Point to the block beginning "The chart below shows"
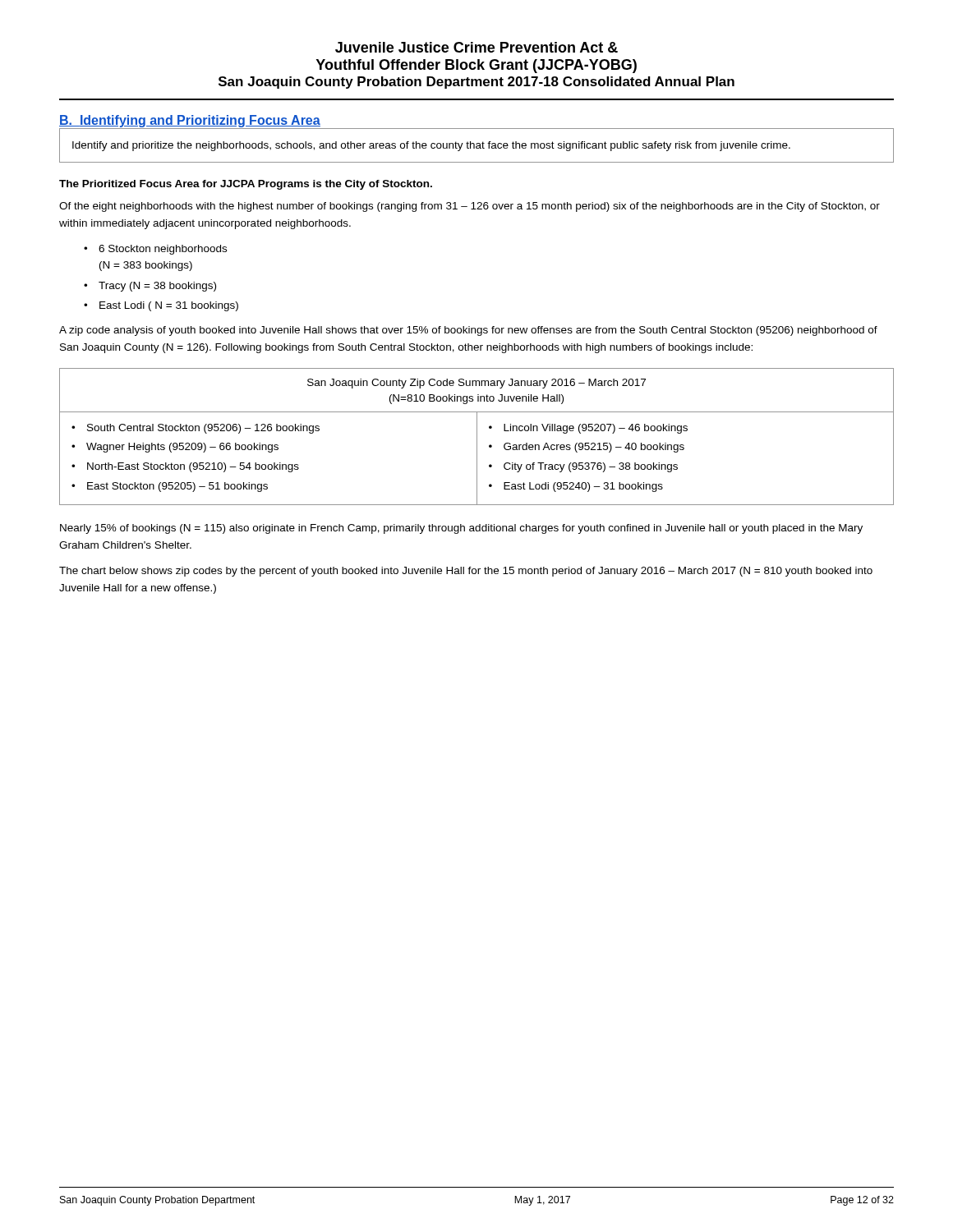Image resolution: width=953 pixels, height=1232 pixels. [x=466, y=579]
